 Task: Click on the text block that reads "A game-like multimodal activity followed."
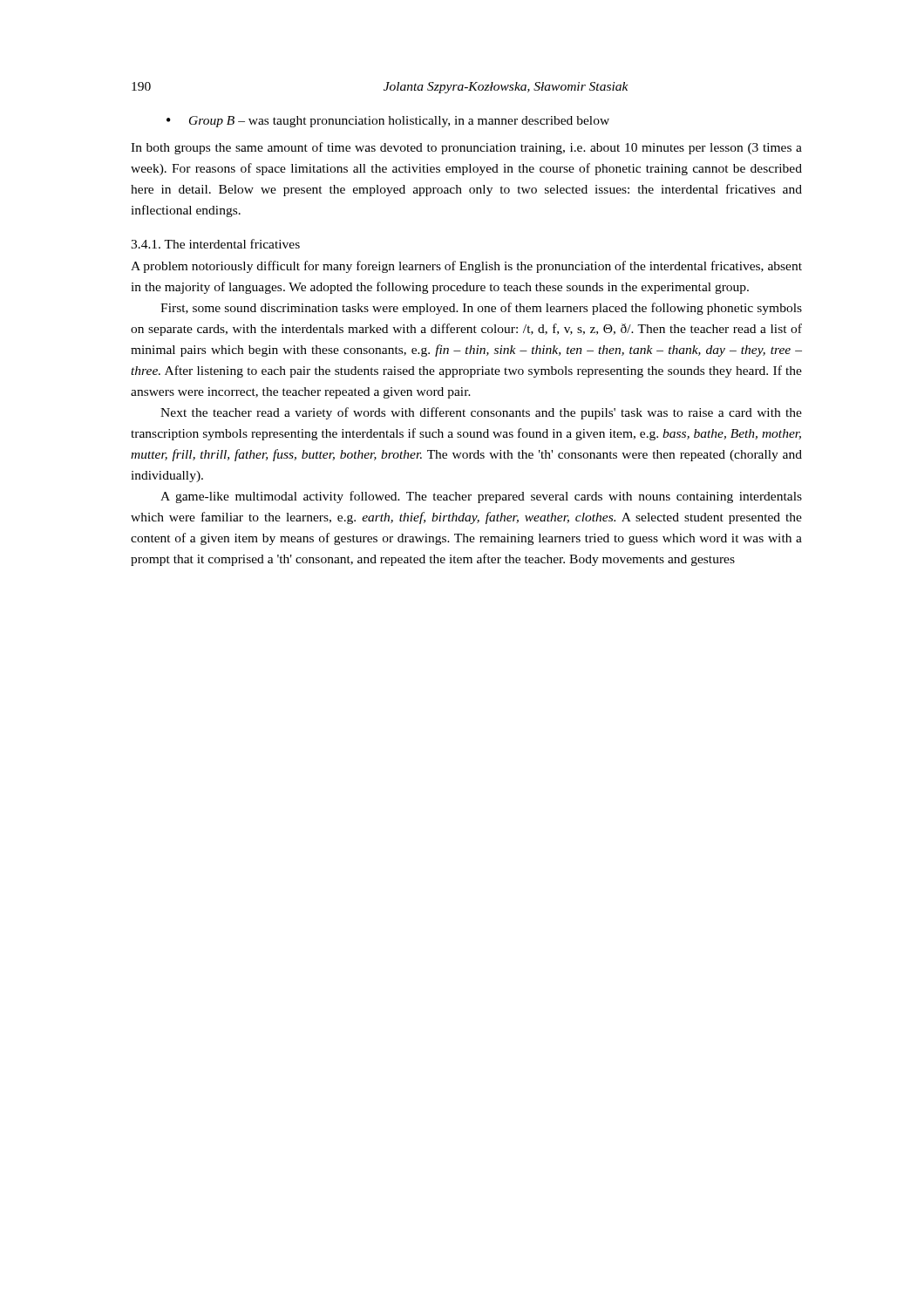pyautogui.click(x=466, y=528)
